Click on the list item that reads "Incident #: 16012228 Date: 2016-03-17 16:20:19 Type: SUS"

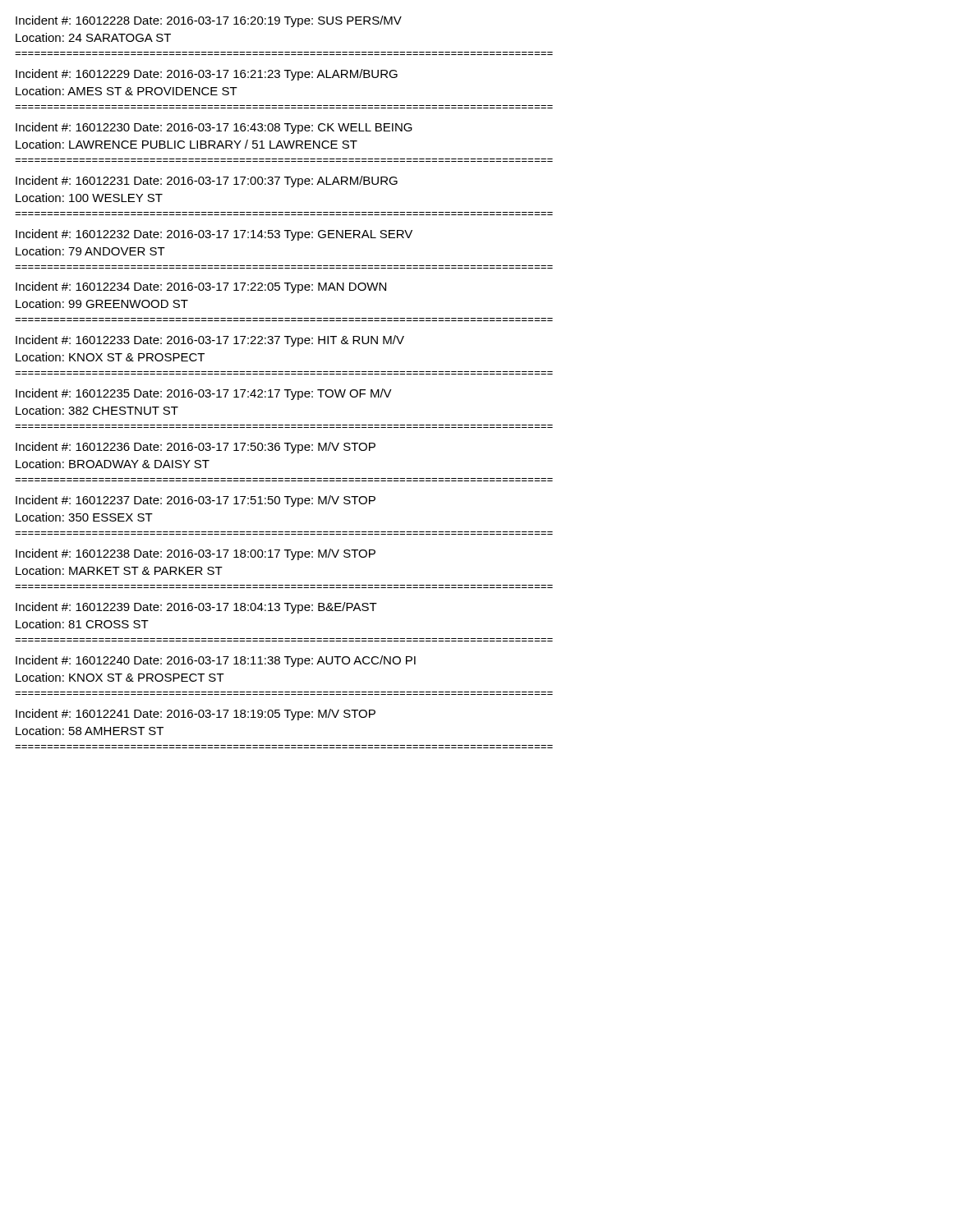(209, 21)
